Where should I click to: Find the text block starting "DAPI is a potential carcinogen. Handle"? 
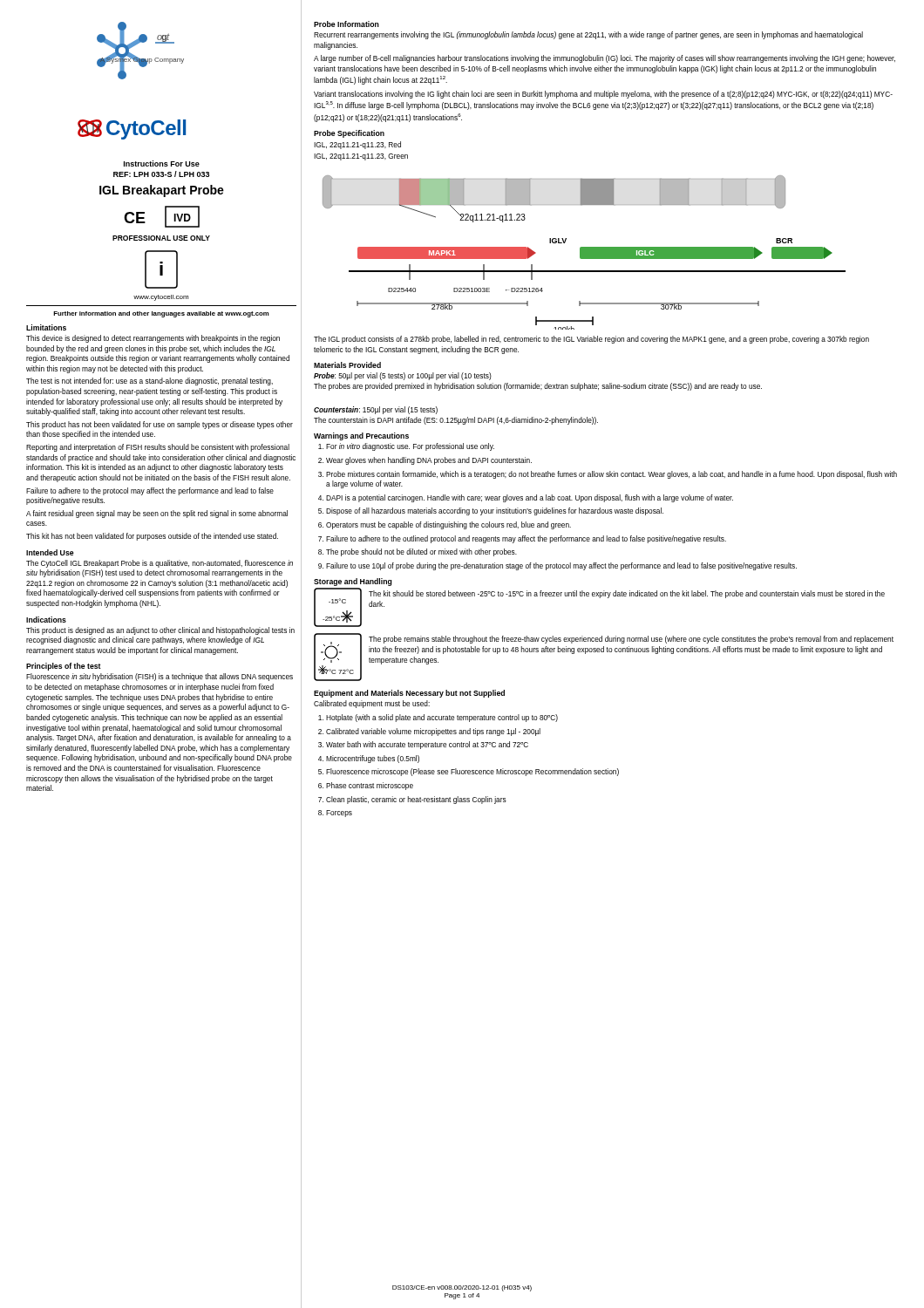tap(530, 498)
